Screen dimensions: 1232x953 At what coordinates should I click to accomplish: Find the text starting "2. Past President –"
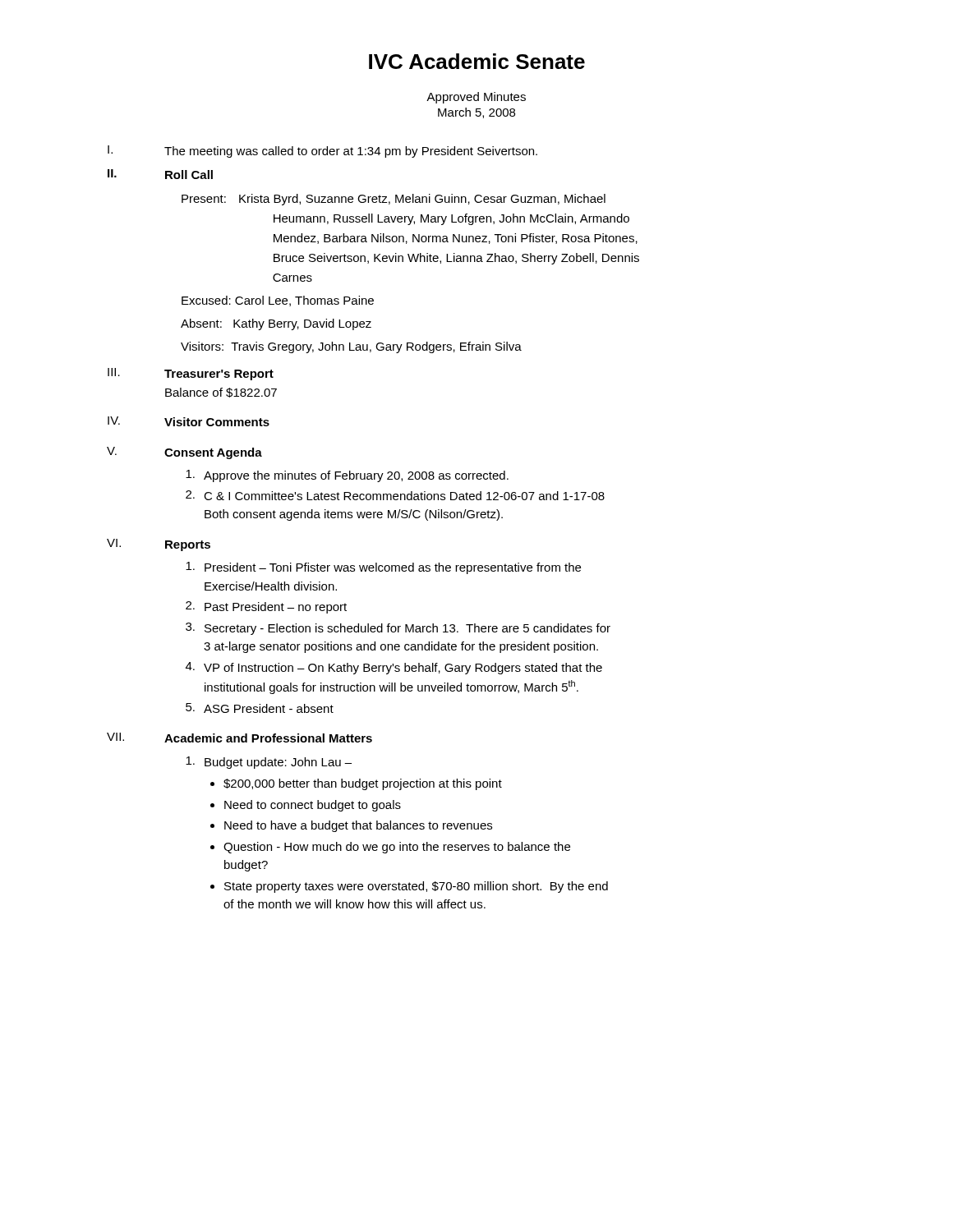pyautogui.click(x=266, y=607)
